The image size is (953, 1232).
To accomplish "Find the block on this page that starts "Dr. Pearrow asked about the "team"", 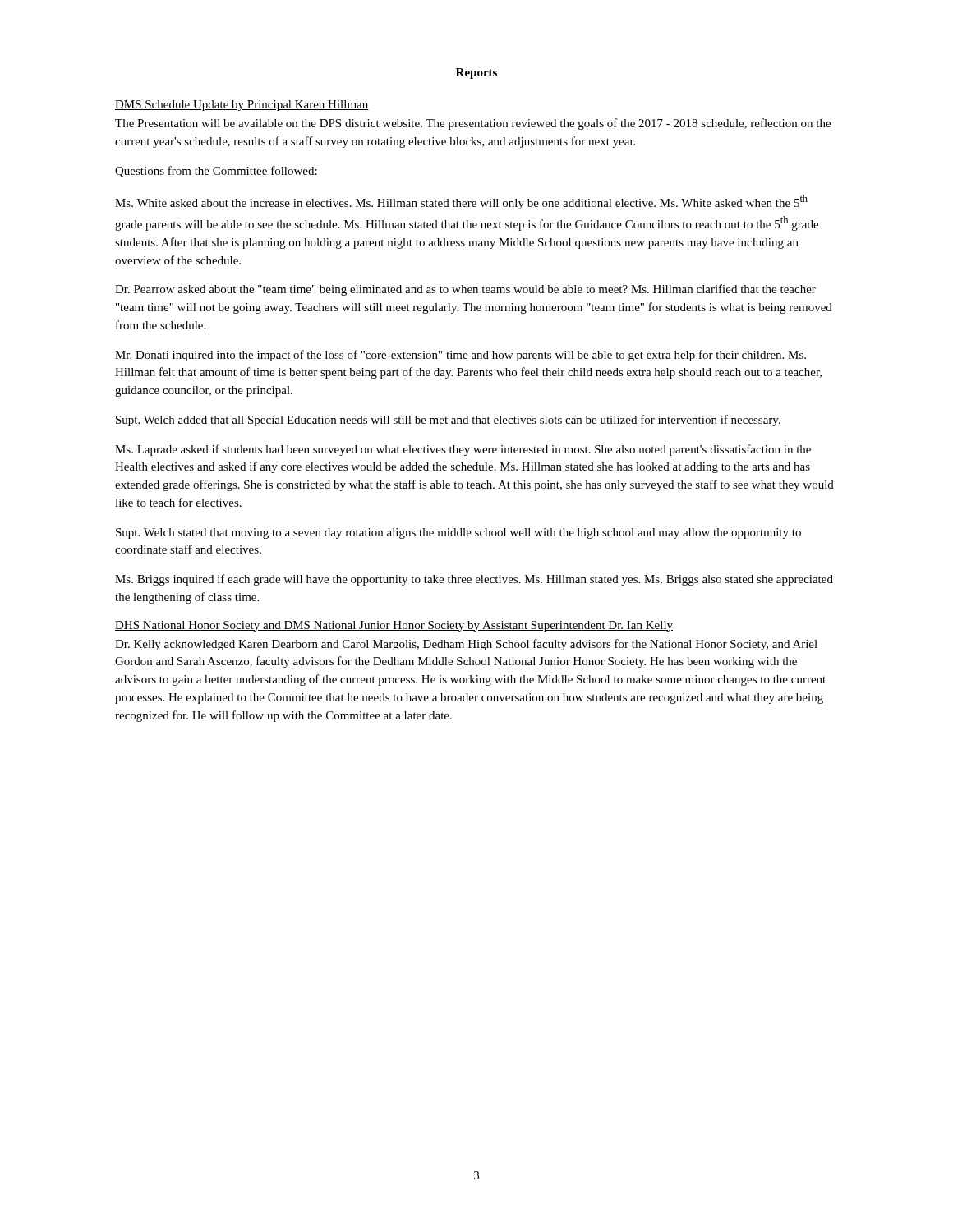I will click(x=474, y=307).
